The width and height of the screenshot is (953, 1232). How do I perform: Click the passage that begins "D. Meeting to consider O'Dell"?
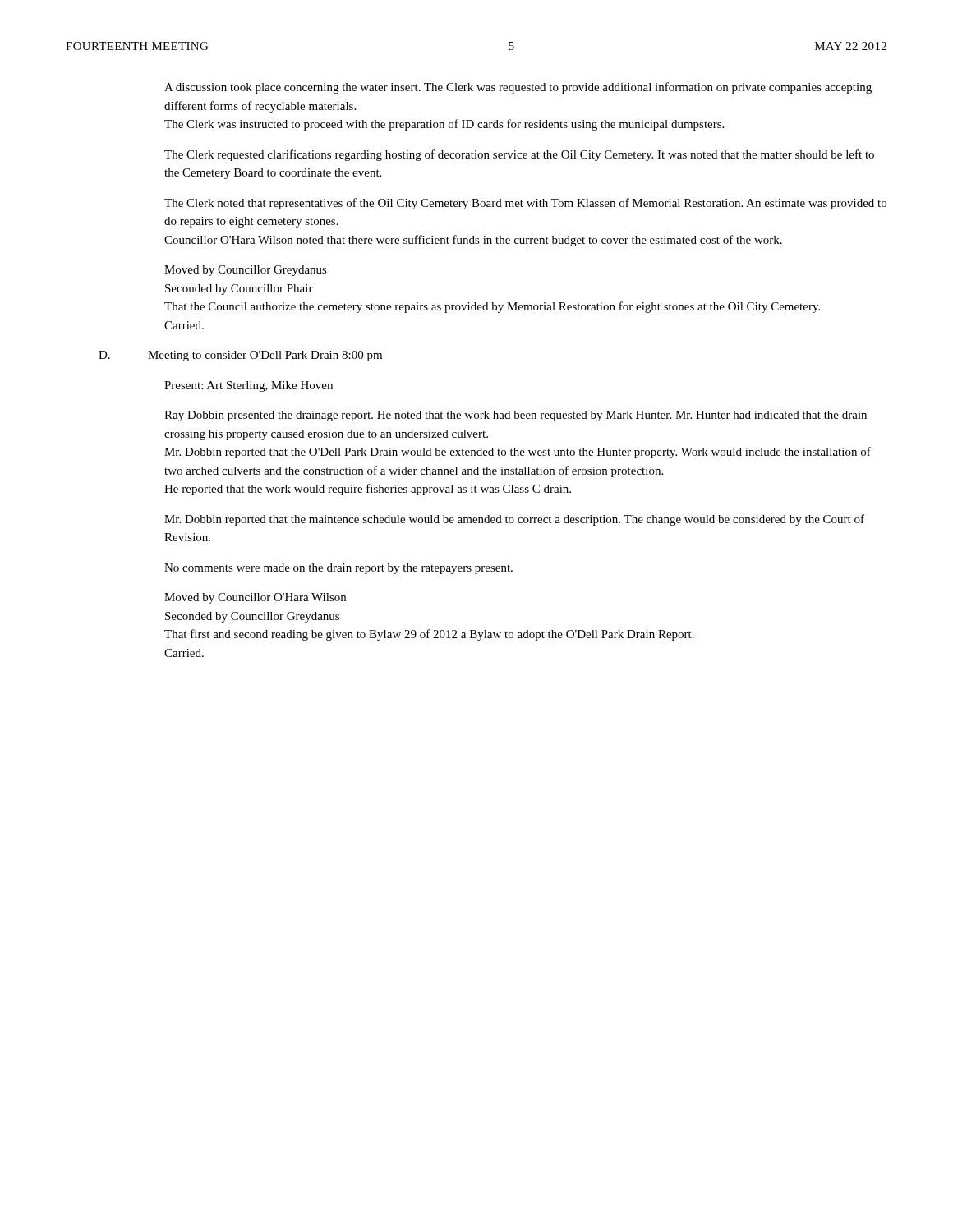click(x=240, y=356)
